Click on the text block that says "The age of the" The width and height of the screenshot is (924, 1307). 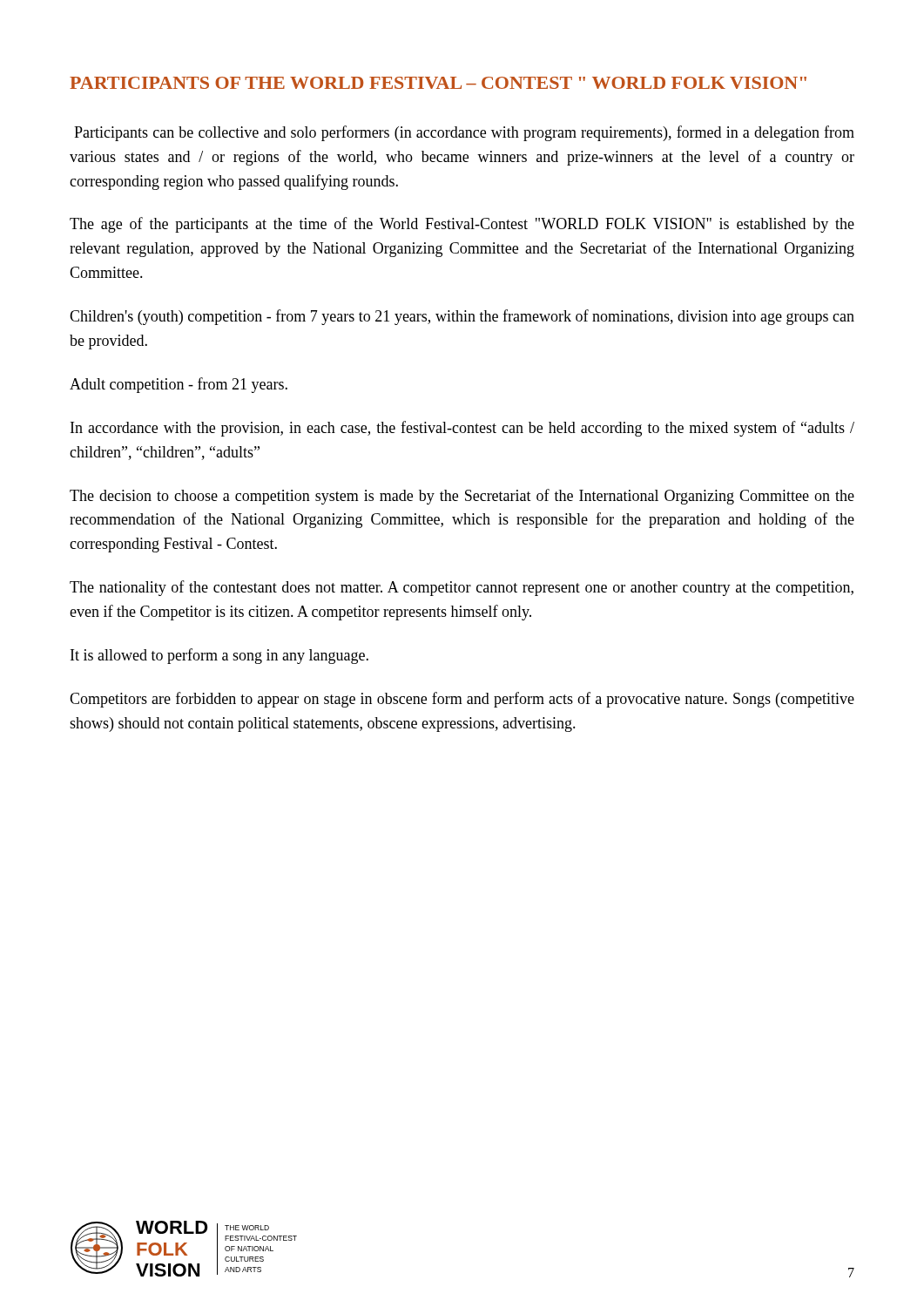pos(462,249)
